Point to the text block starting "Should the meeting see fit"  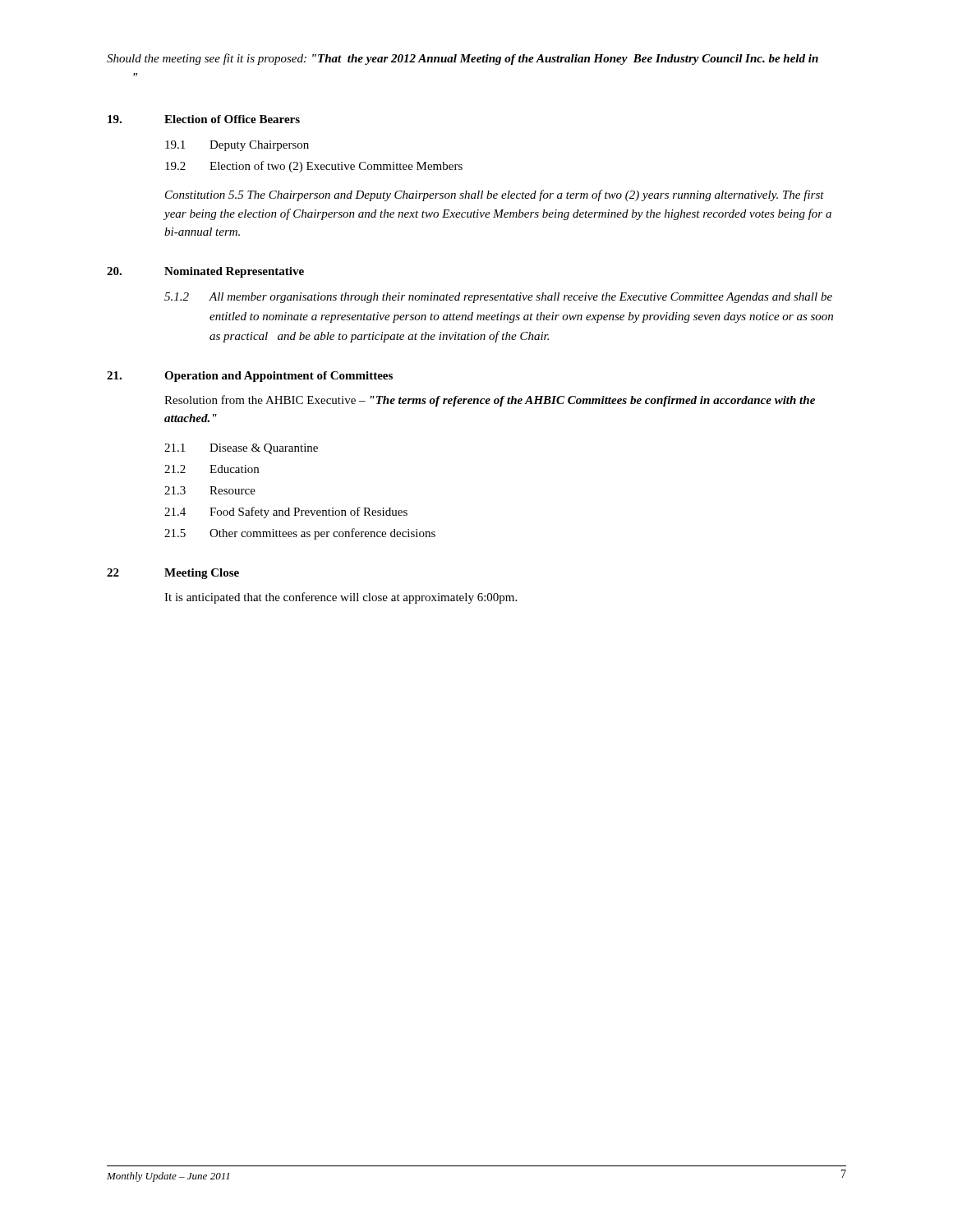click(463, 68)
